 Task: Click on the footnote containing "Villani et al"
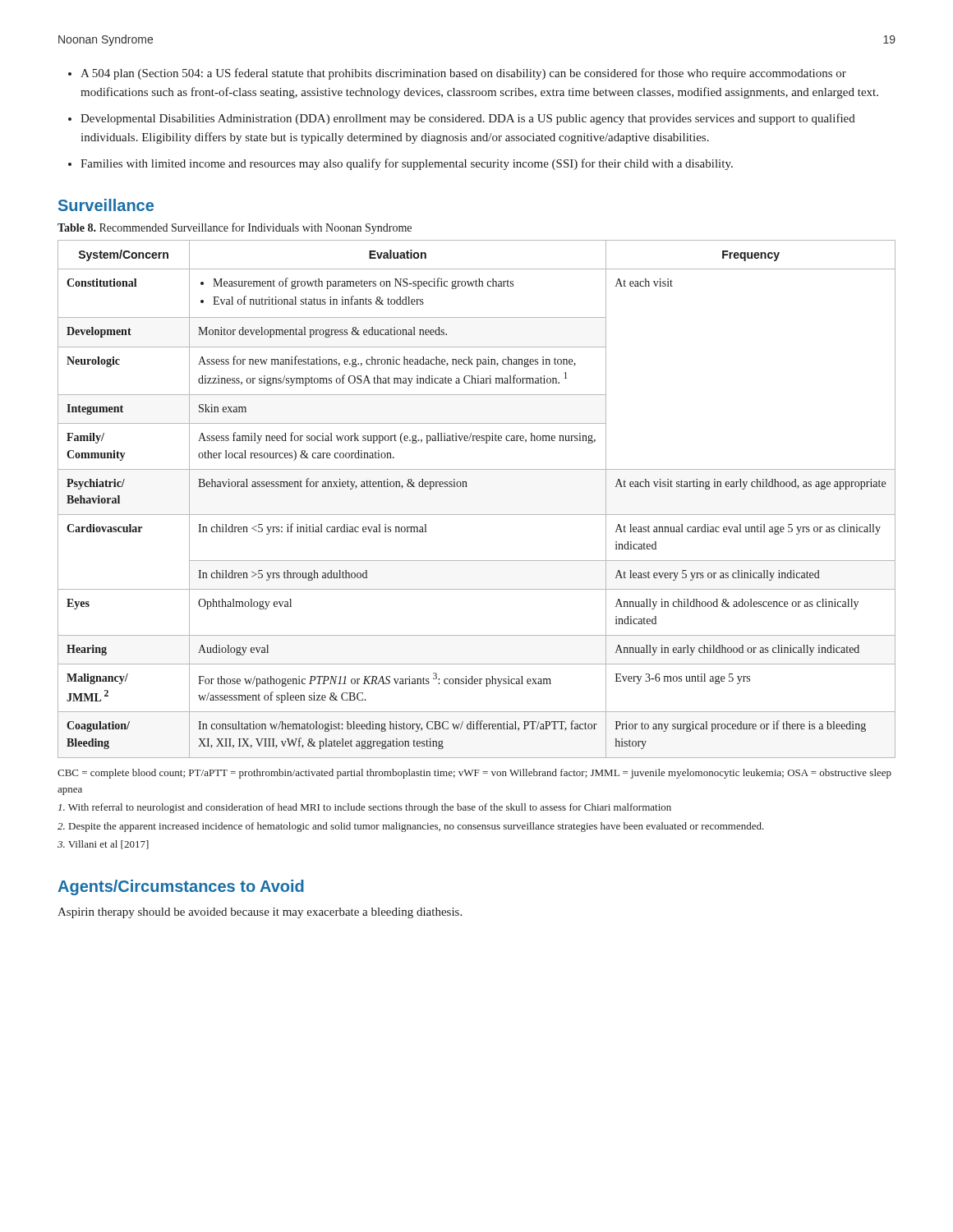103,845
